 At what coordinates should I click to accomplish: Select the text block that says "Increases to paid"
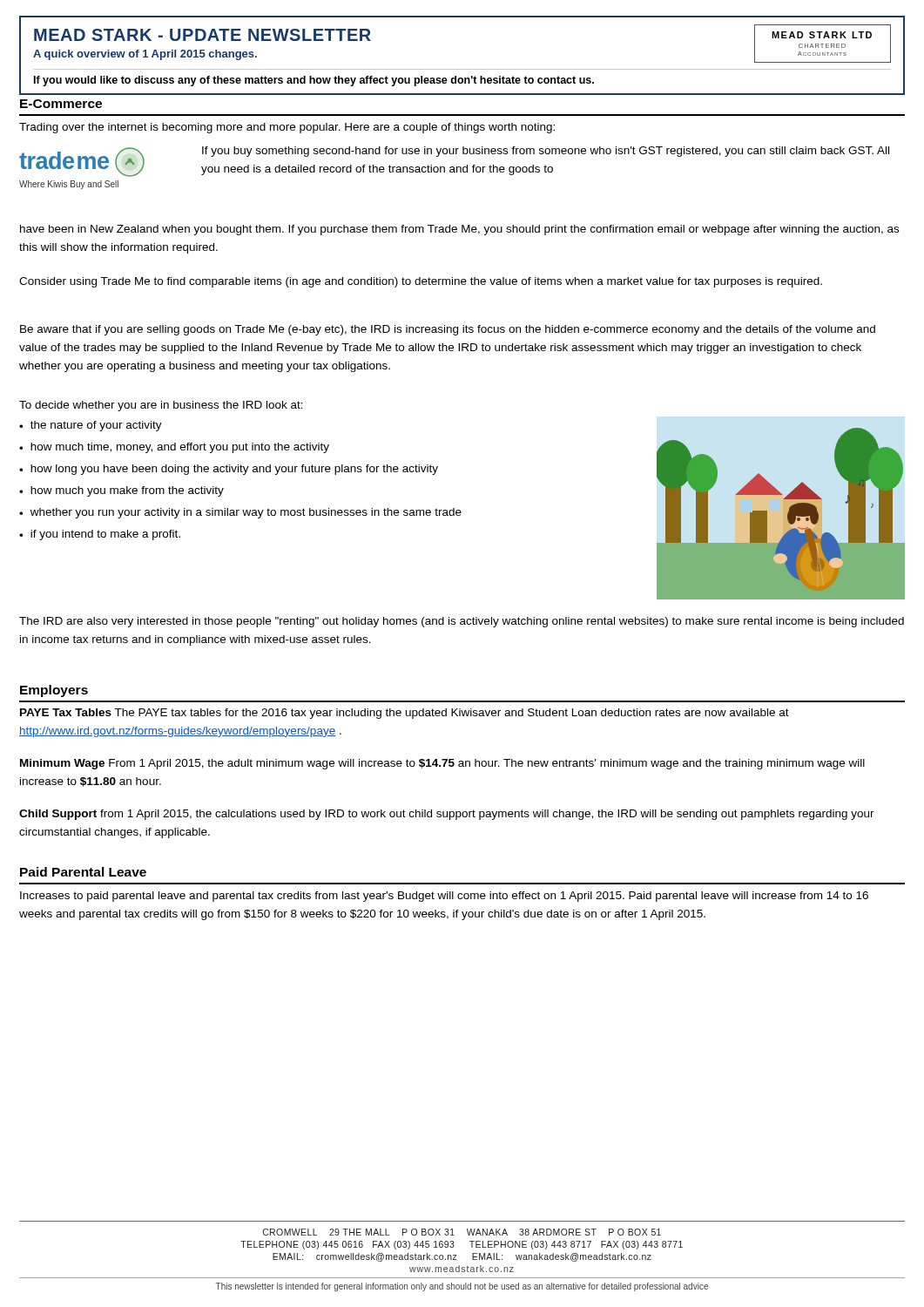[x=444, y=904]
